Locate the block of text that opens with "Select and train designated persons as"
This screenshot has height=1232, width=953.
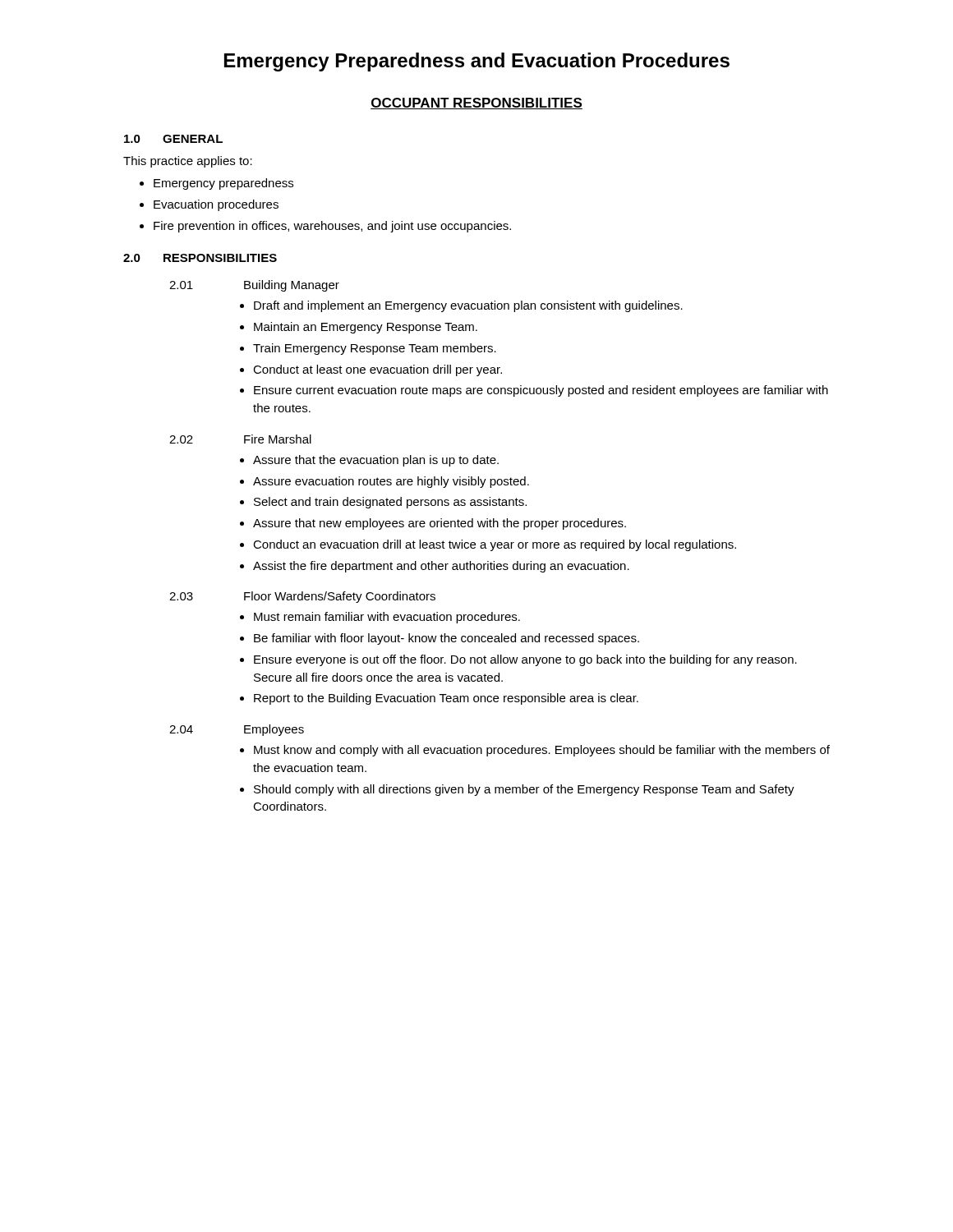pyautogui.click(x=390, y=503)
